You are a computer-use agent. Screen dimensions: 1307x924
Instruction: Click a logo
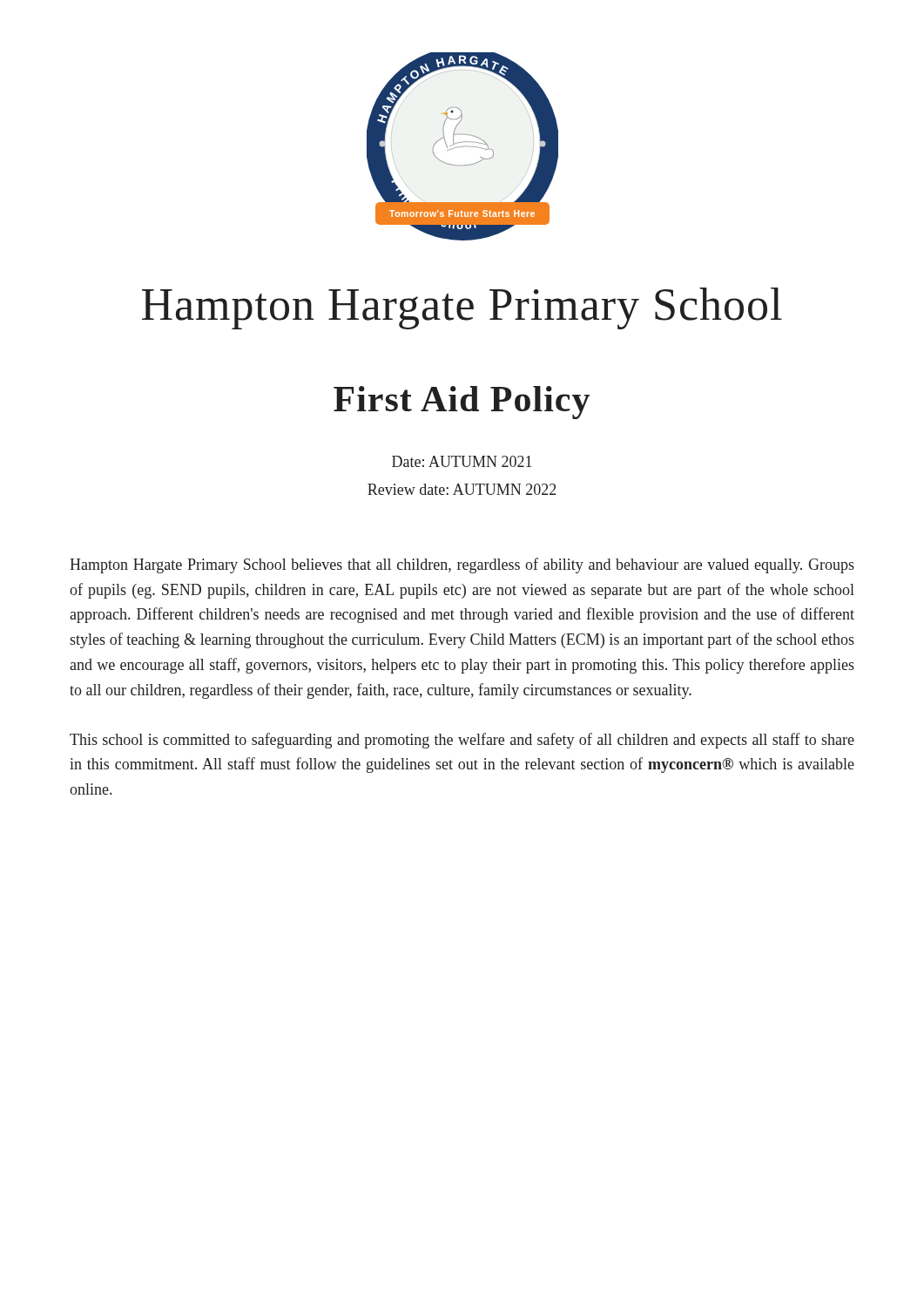(462, 131)
